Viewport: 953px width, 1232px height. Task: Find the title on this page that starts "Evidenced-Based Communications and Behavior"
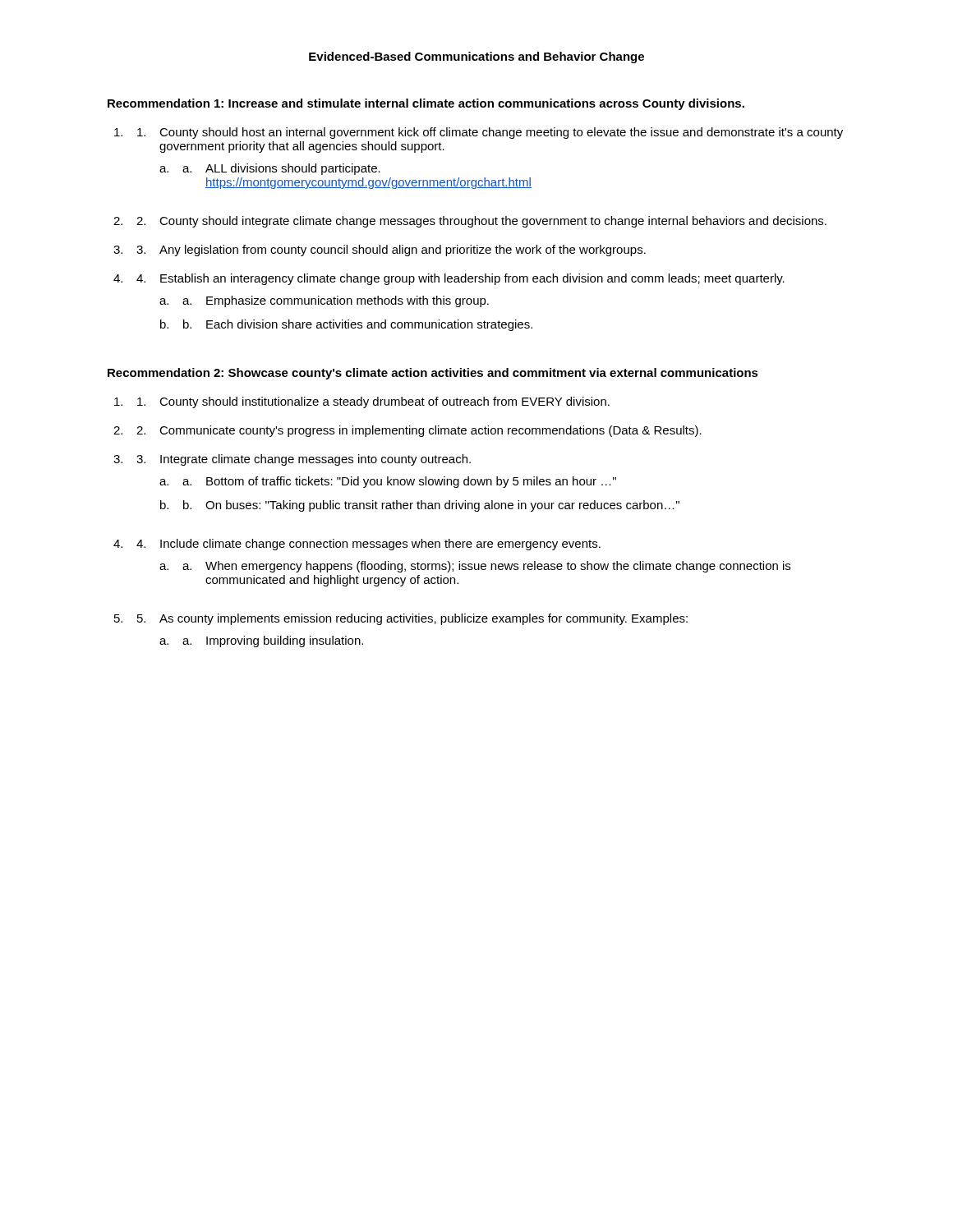[476, 56]
